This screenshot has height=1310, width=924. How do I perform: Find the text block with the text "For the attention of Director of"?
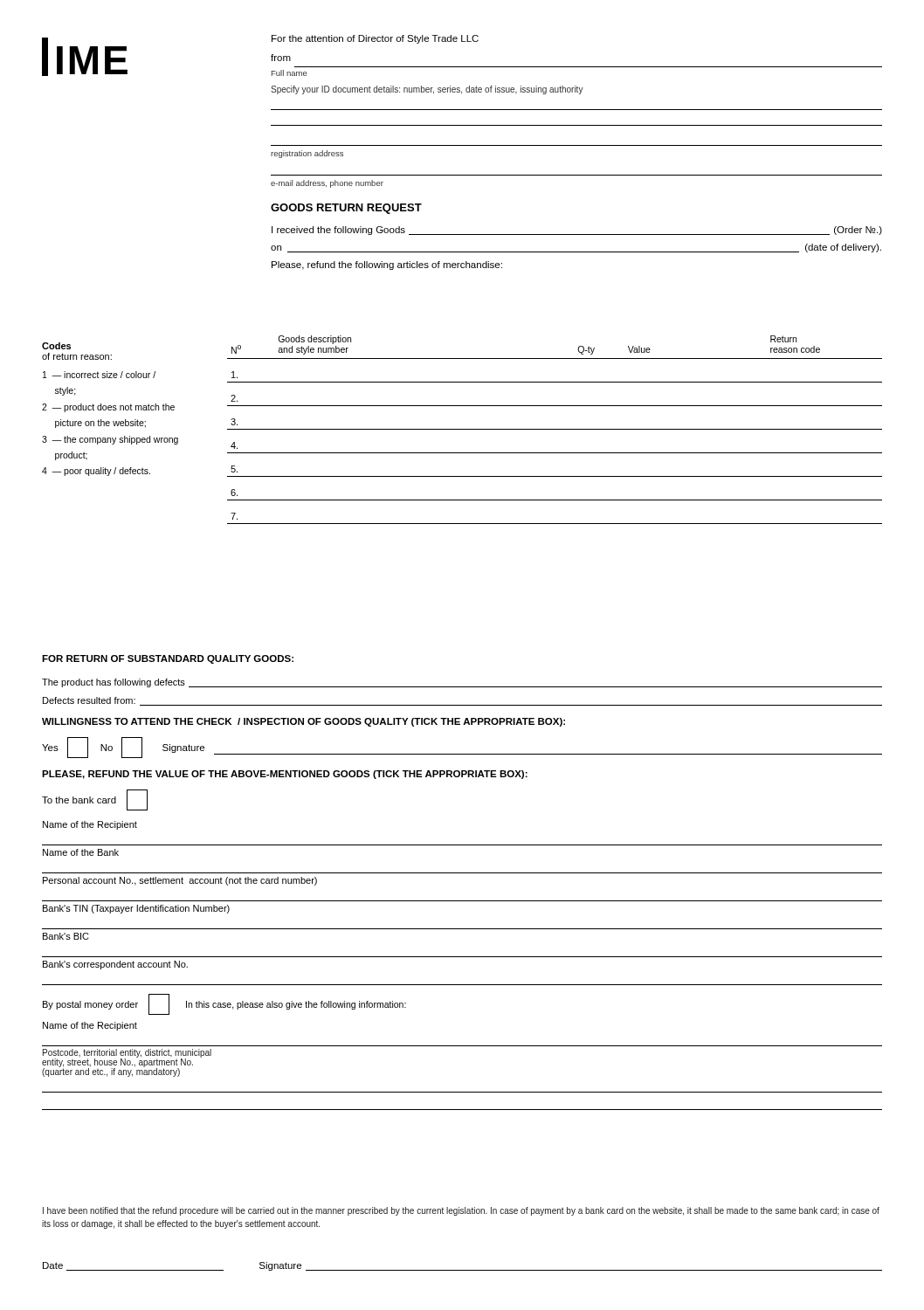576,110
